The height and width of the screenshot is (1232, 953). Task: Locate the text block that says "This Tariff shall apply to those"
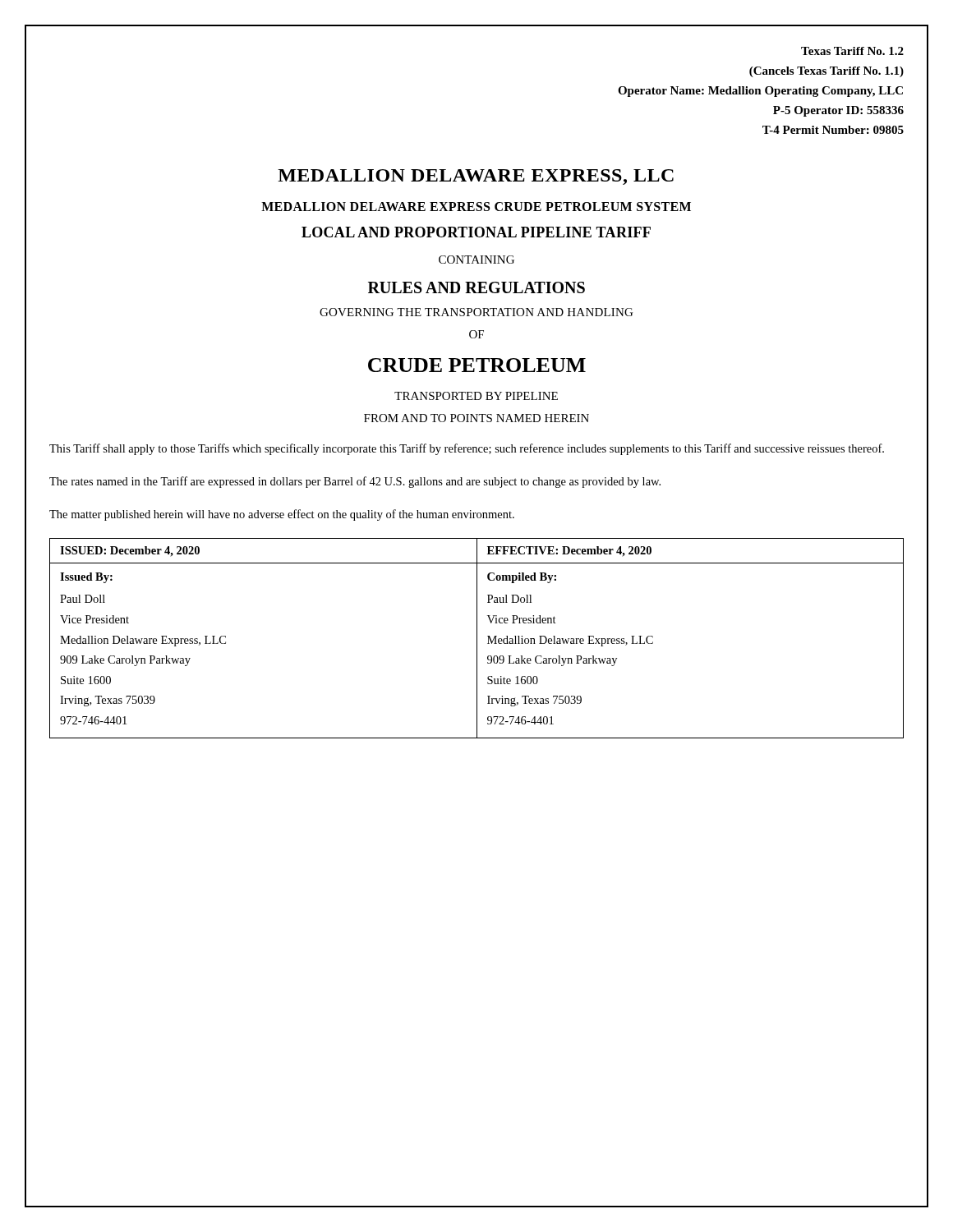(467, 448)
